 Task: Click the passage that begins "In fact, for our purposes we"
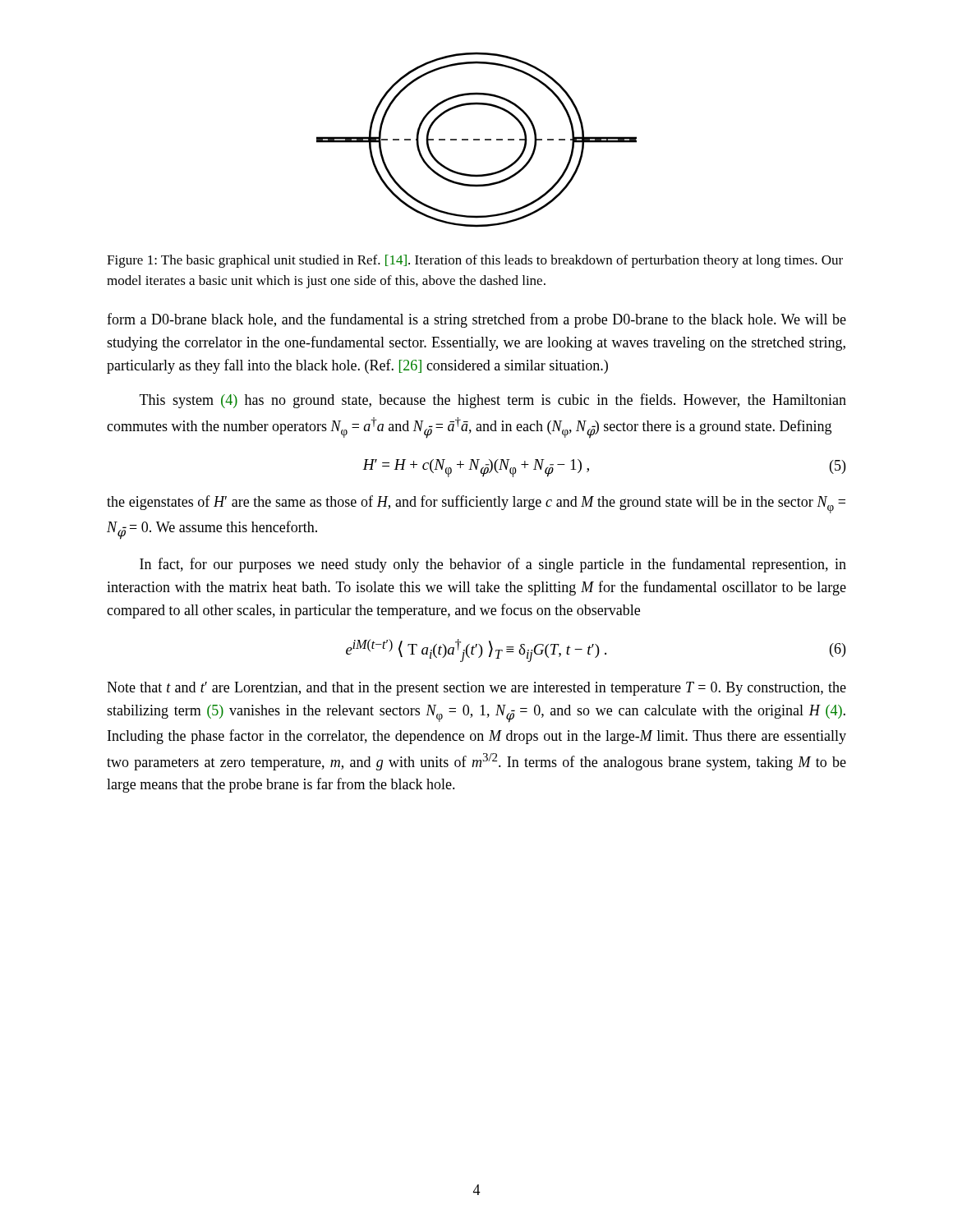[x=476, y=587]
